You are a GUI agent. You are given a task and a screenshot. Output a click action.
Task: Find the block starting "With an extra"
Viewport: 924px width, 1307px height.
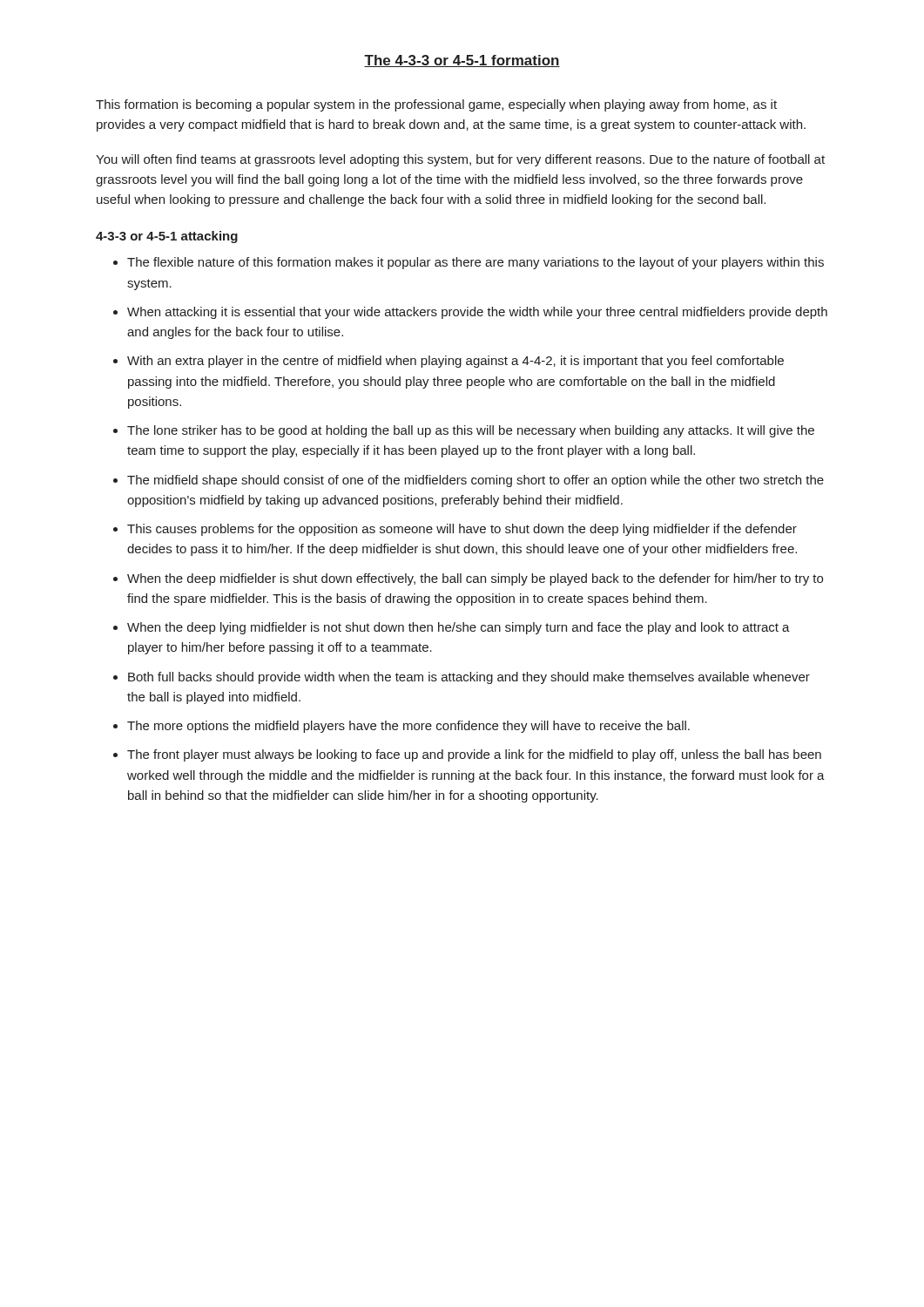tap(456, 381)
